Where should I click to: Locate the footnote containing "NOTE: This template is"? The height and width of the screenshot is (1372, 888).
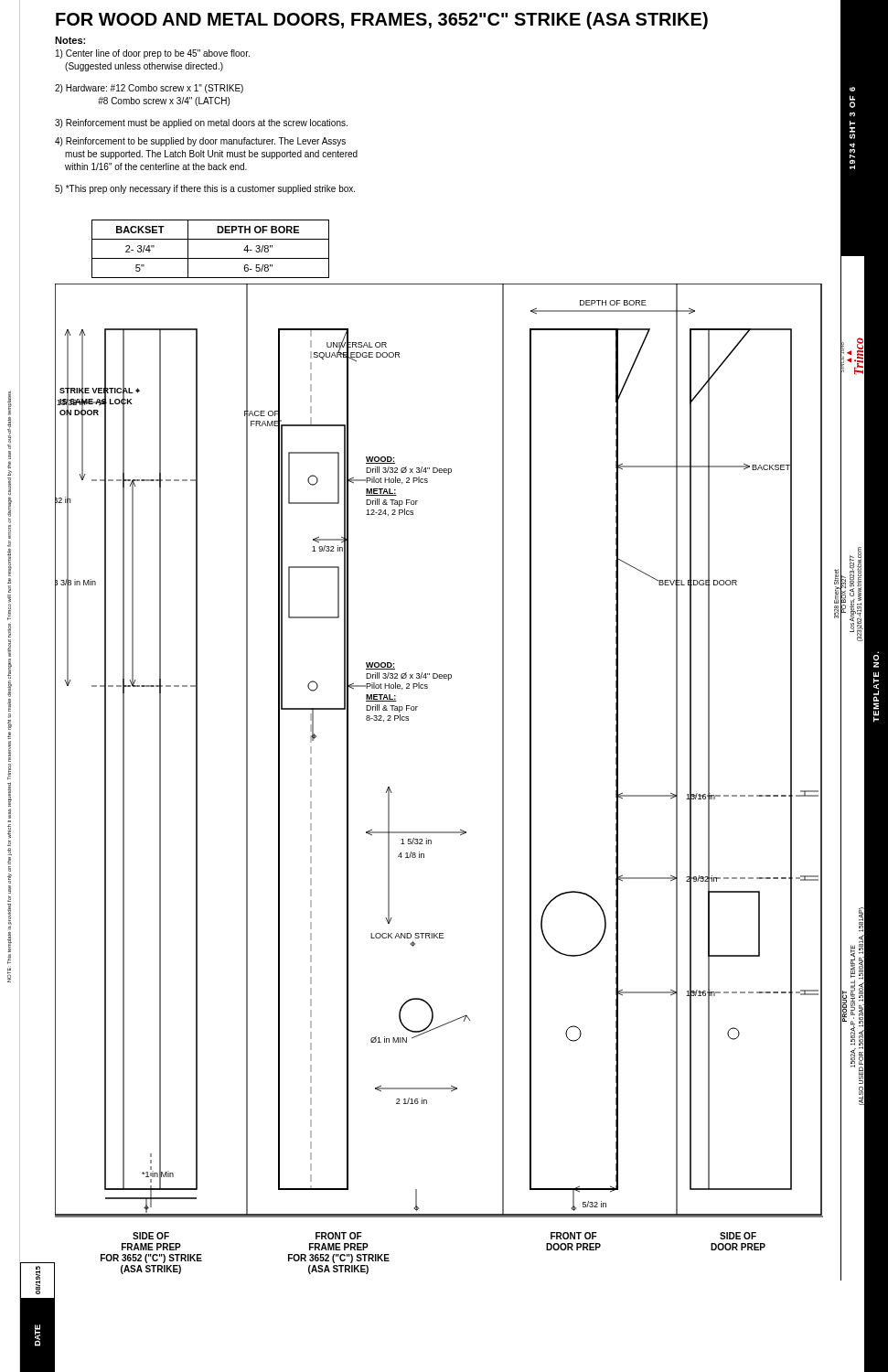point(10,686)
